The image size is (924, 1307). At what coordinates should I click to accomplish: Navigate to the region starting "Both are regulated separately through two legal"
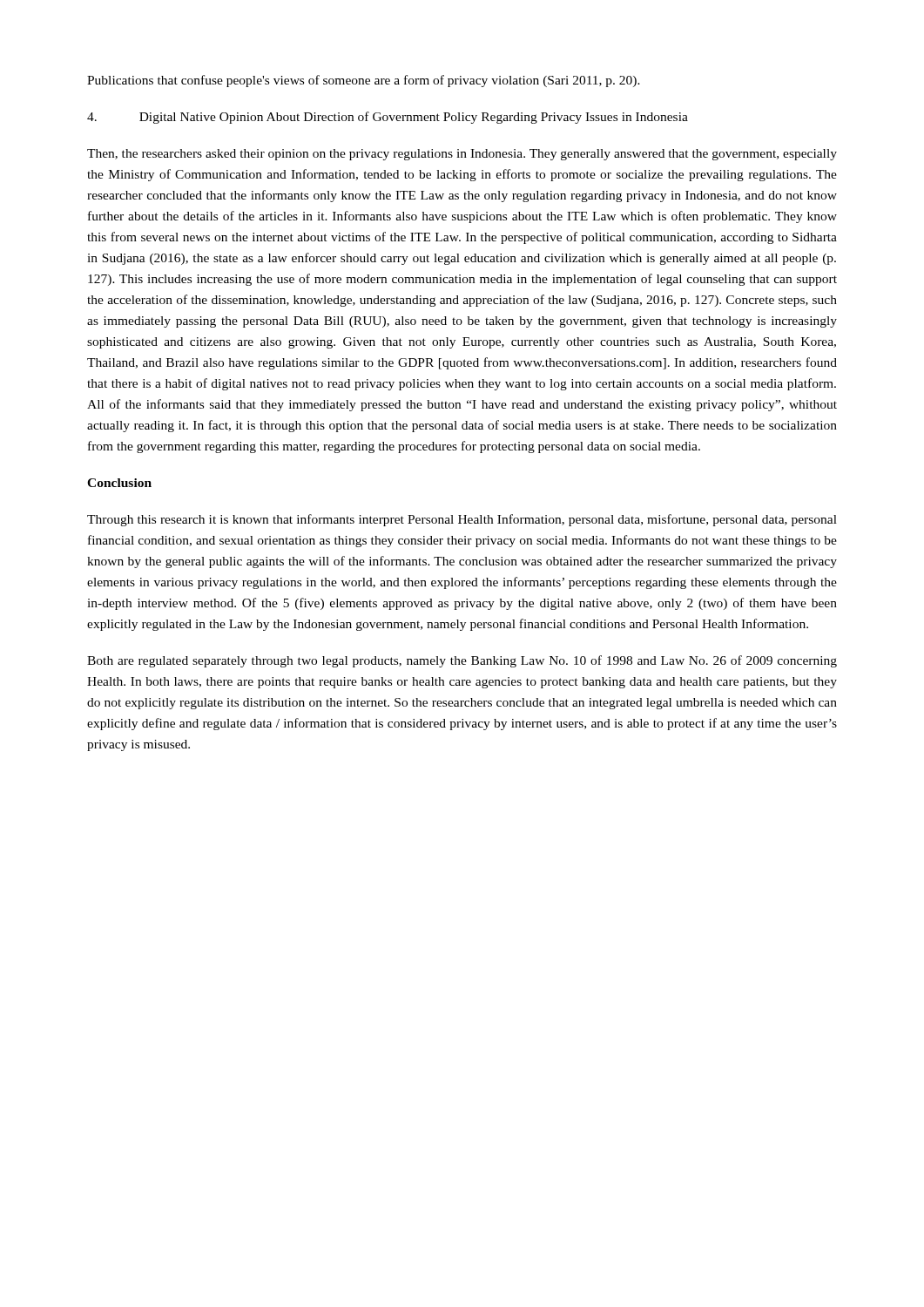(x=462, y=702)
